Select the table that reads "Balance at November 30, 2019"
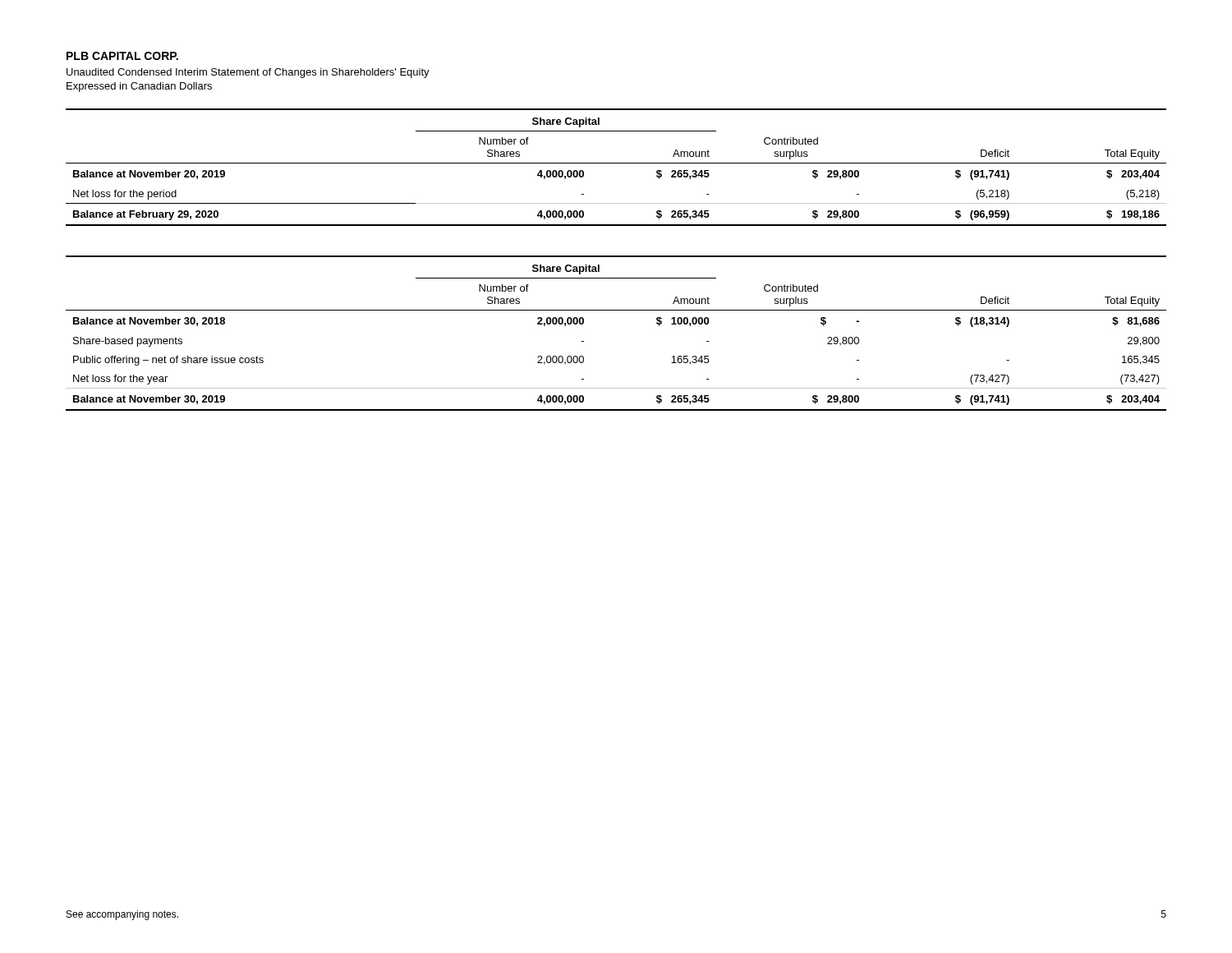This screenshot has height=953, width=1232. (616, 333)
